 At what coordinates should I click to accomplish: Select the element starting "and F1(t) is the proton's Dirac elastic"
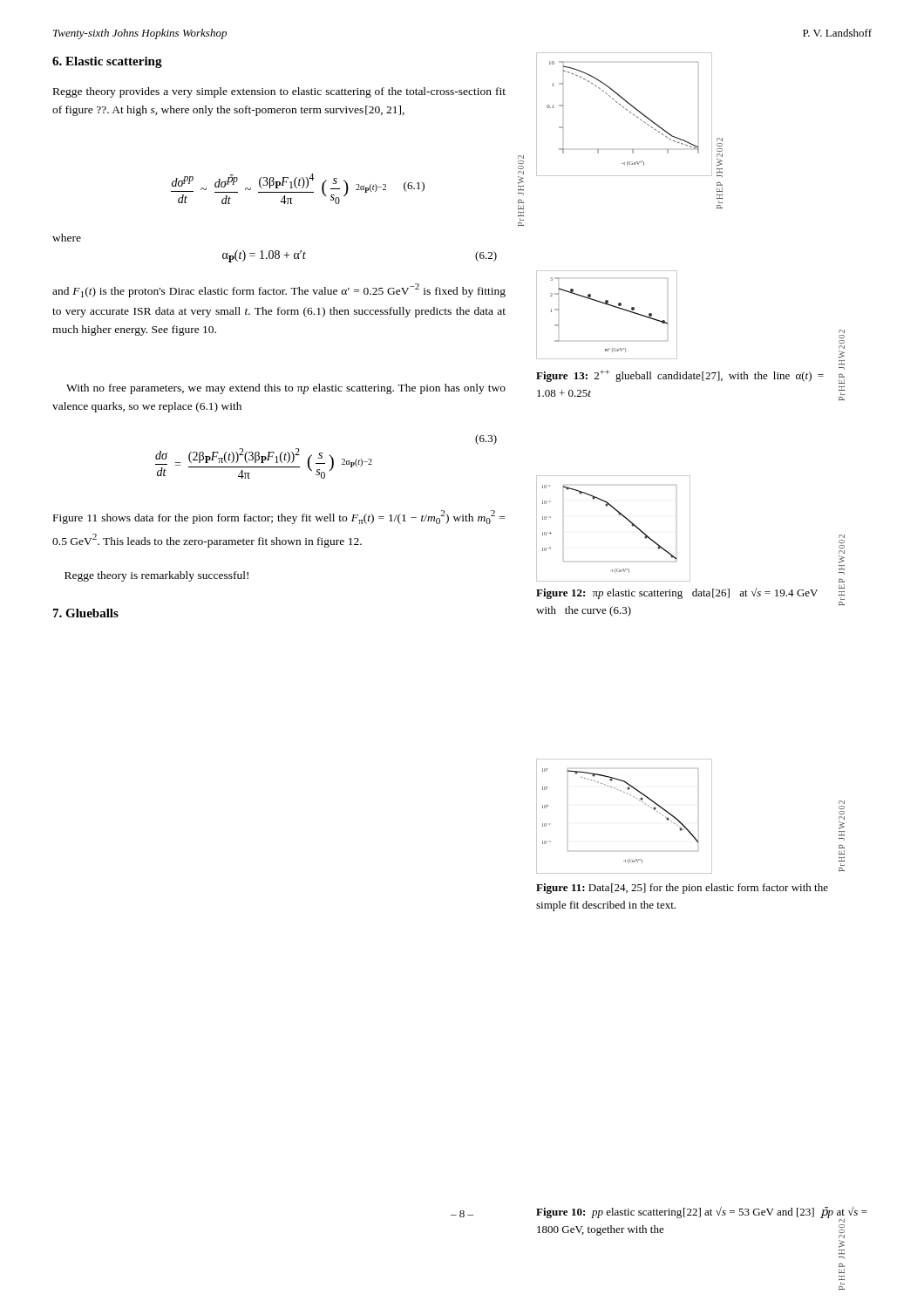tap(279, 308)
